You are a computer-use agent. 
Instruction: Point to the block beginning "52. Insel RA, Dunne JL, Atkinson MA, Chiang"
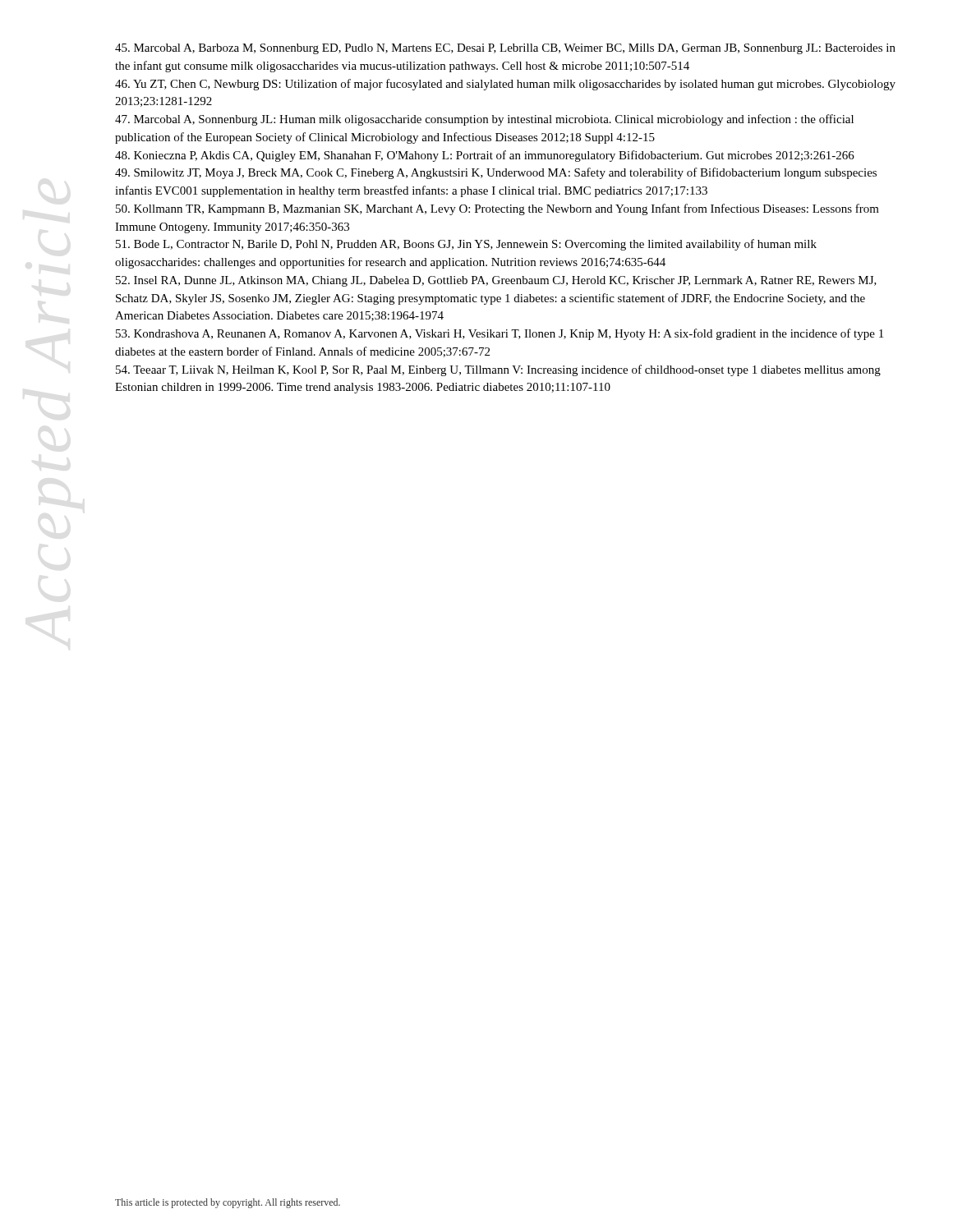click(x=496, y=298)
